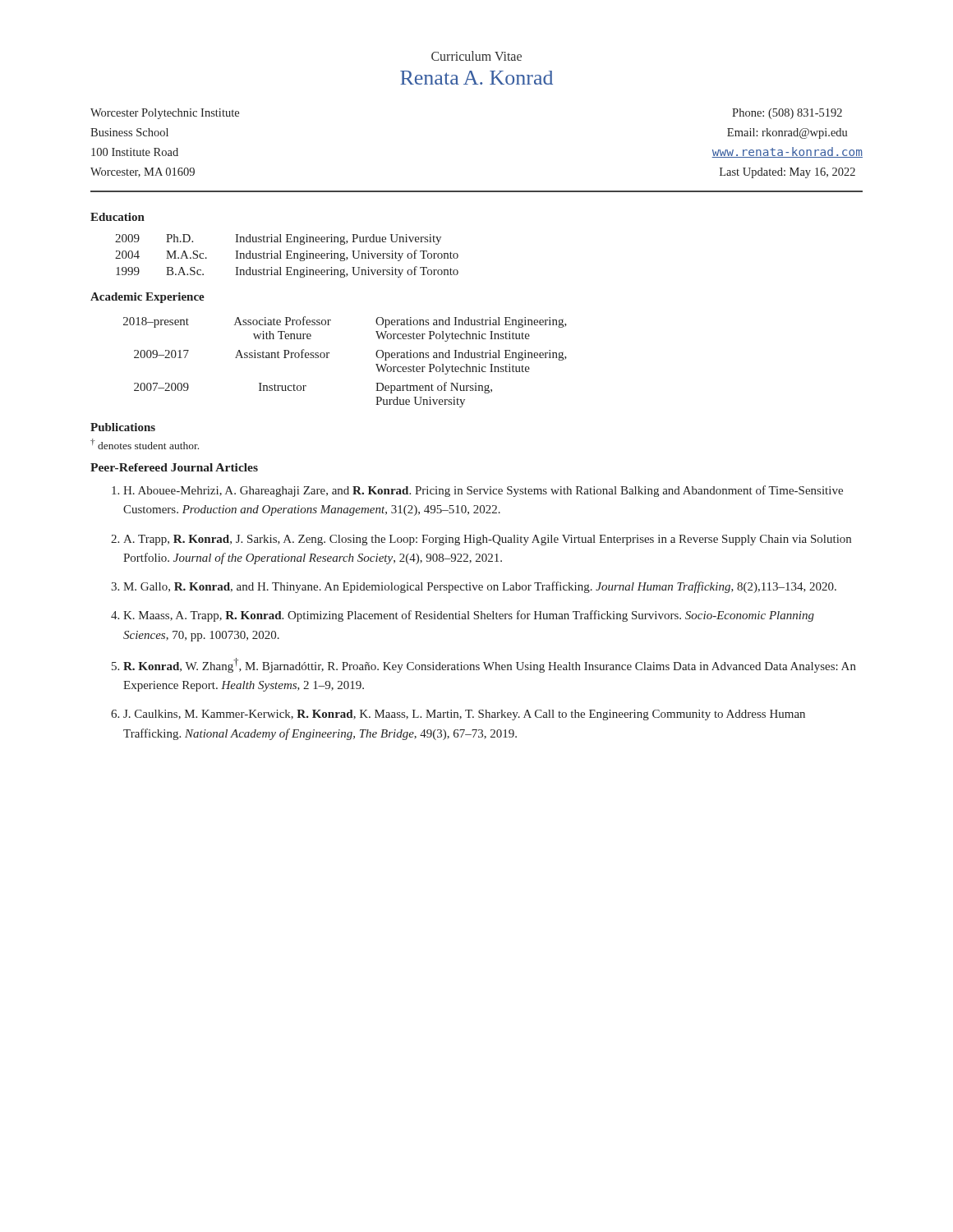The image size is (953, 1232).
Task: Select the table that reads "Operations and Industrial"
Action: point(476,361)
